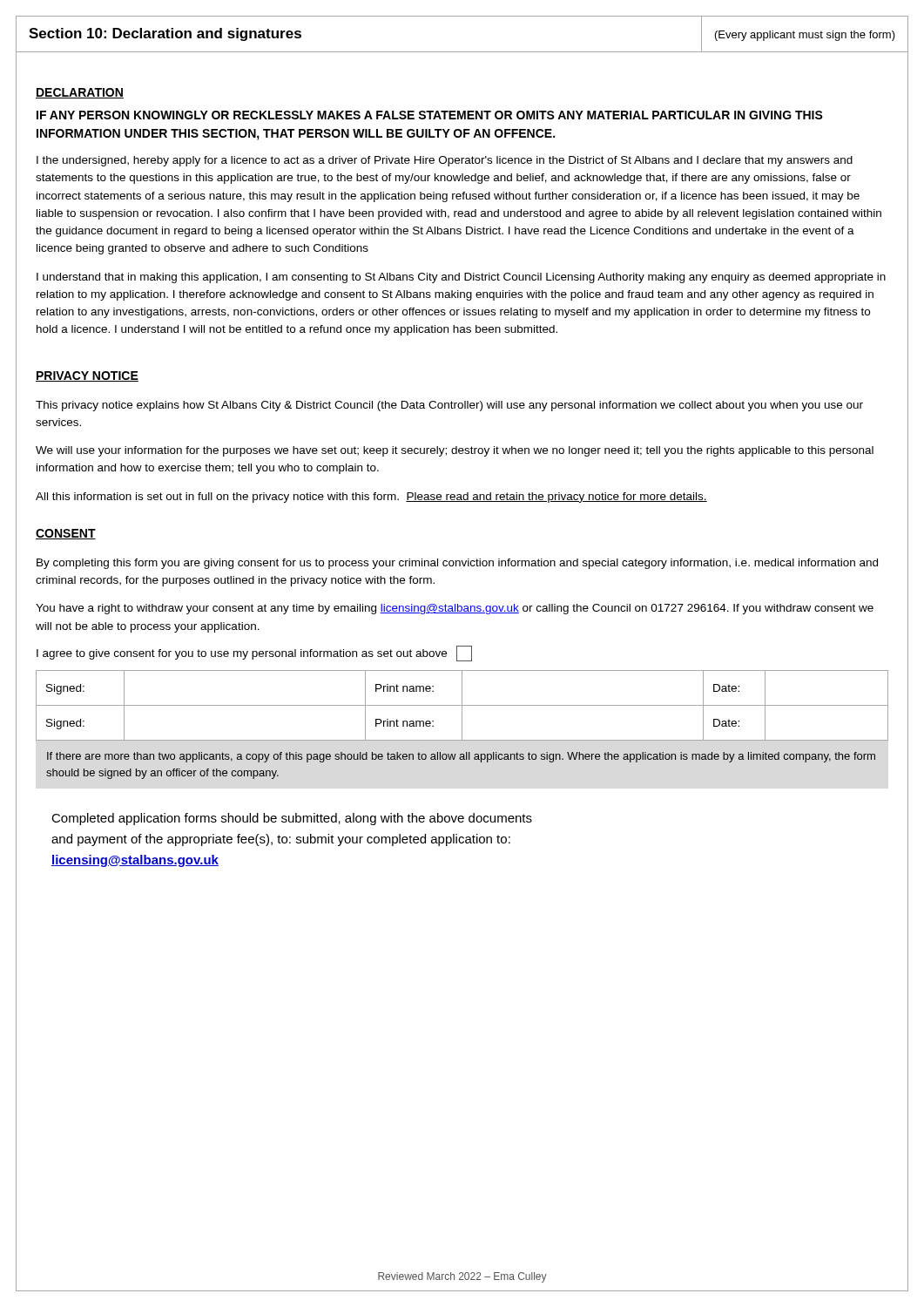Click on the section header that reads "Section 10: Declaration and signatures"
Viewport: 924px width, 1307px height.
point(165,34)
